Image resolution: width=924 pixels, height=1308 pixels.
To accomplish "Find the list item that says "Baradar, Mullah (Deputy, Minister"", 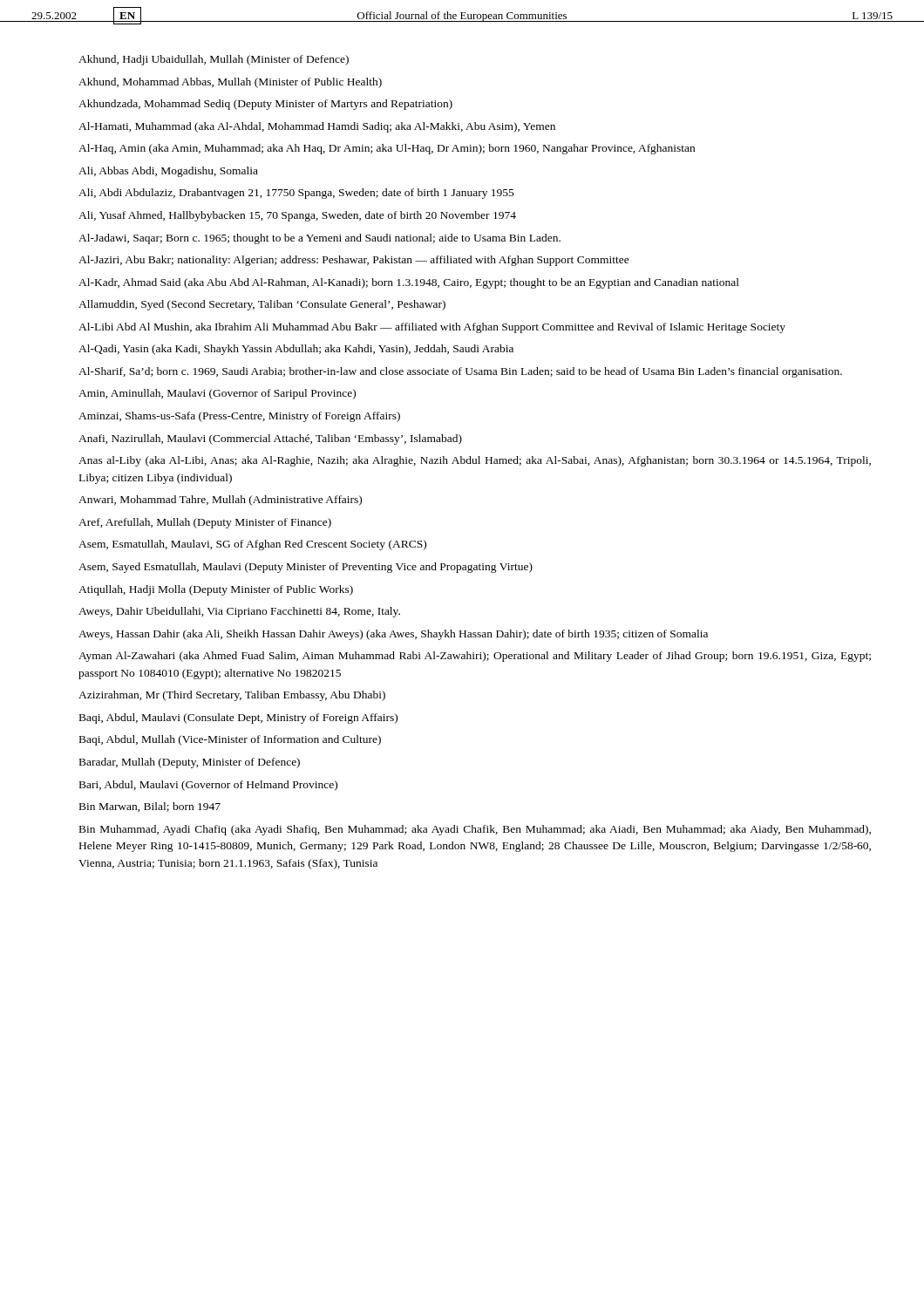I will (189, 762).
